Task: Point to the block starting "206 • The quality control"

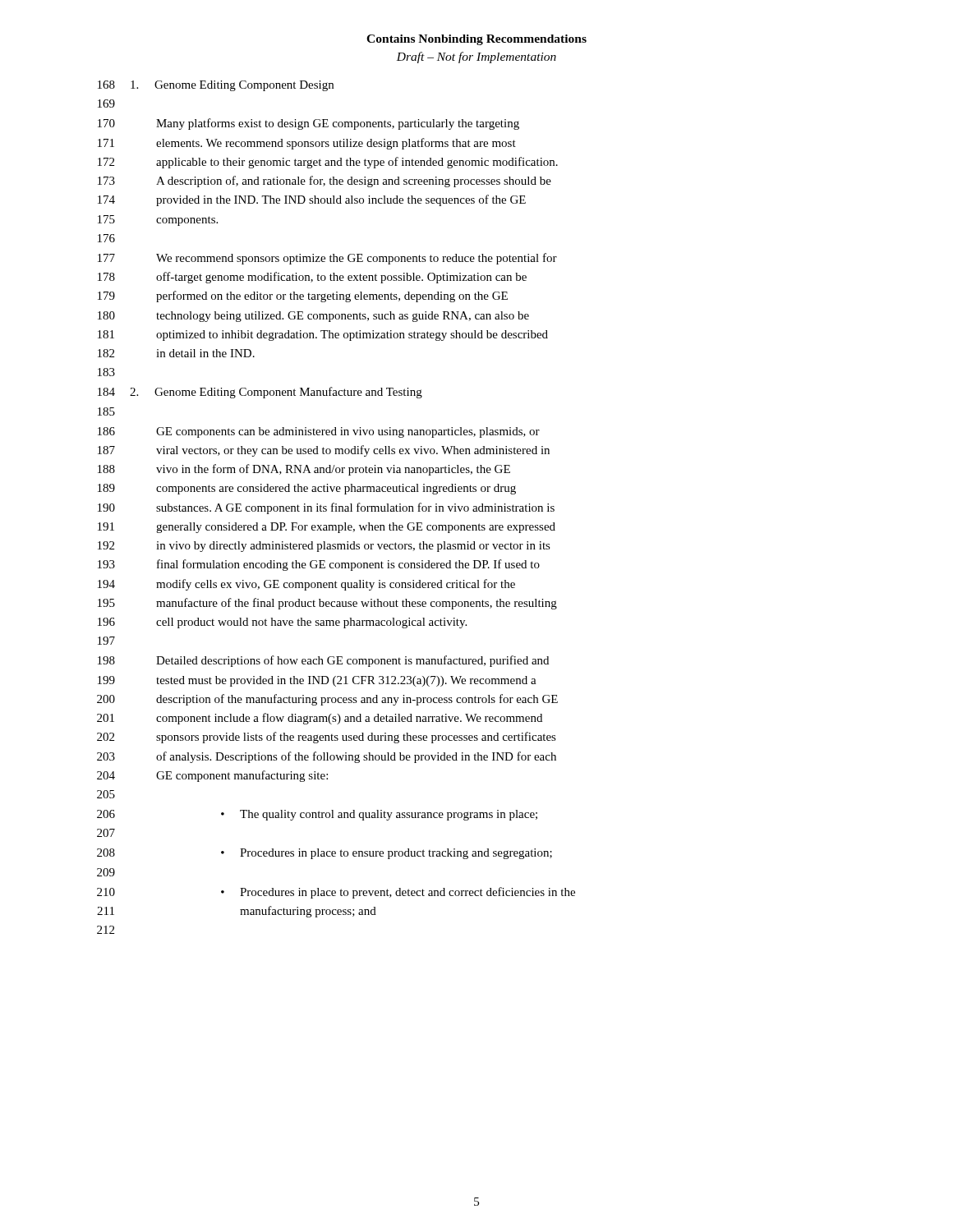Action: [472, 814]
